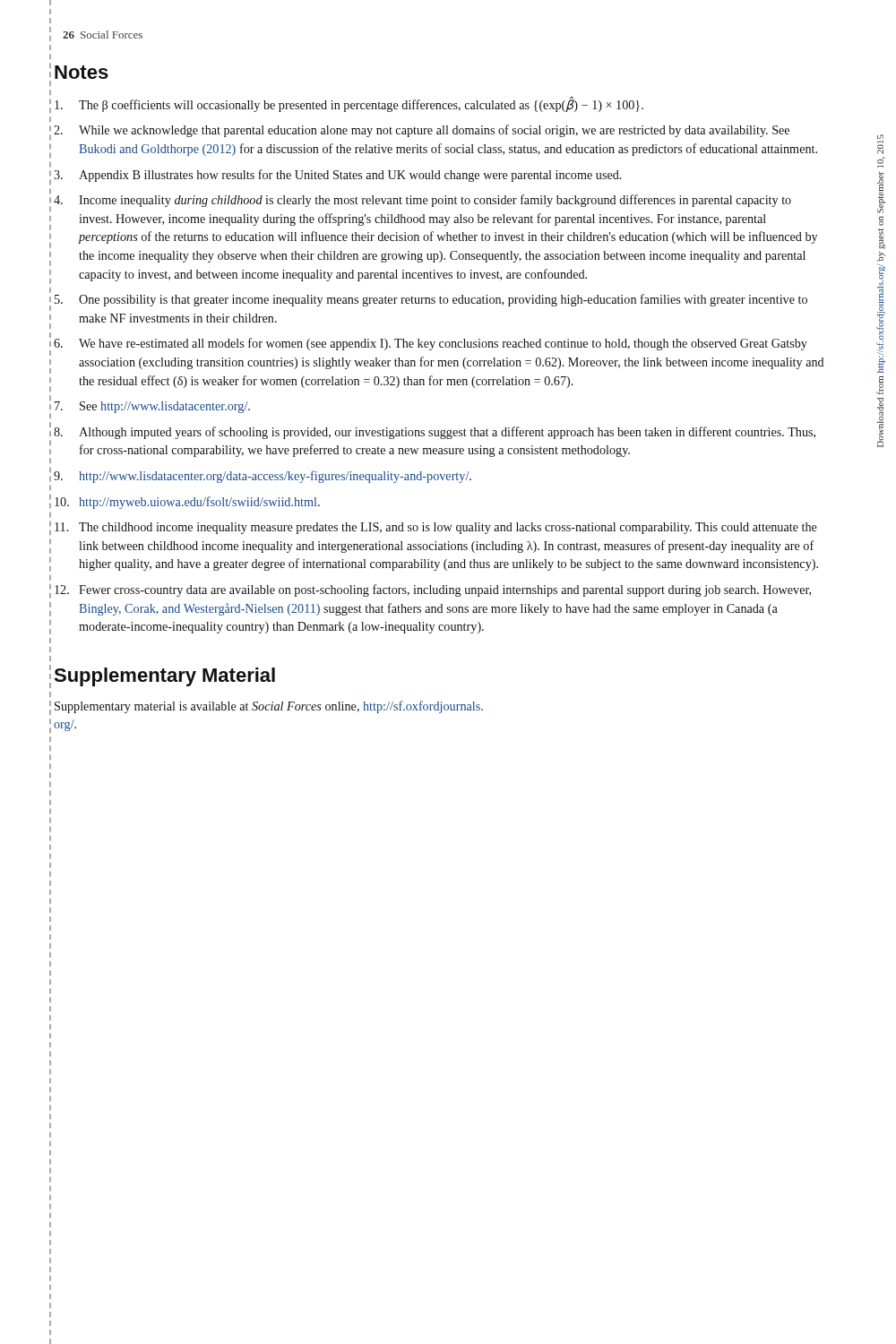Click where it says "7. See http://www.lisdatacenter.org/."
Image resolution: width=896 pixels, height=1344 pixels.
(152, 407)
